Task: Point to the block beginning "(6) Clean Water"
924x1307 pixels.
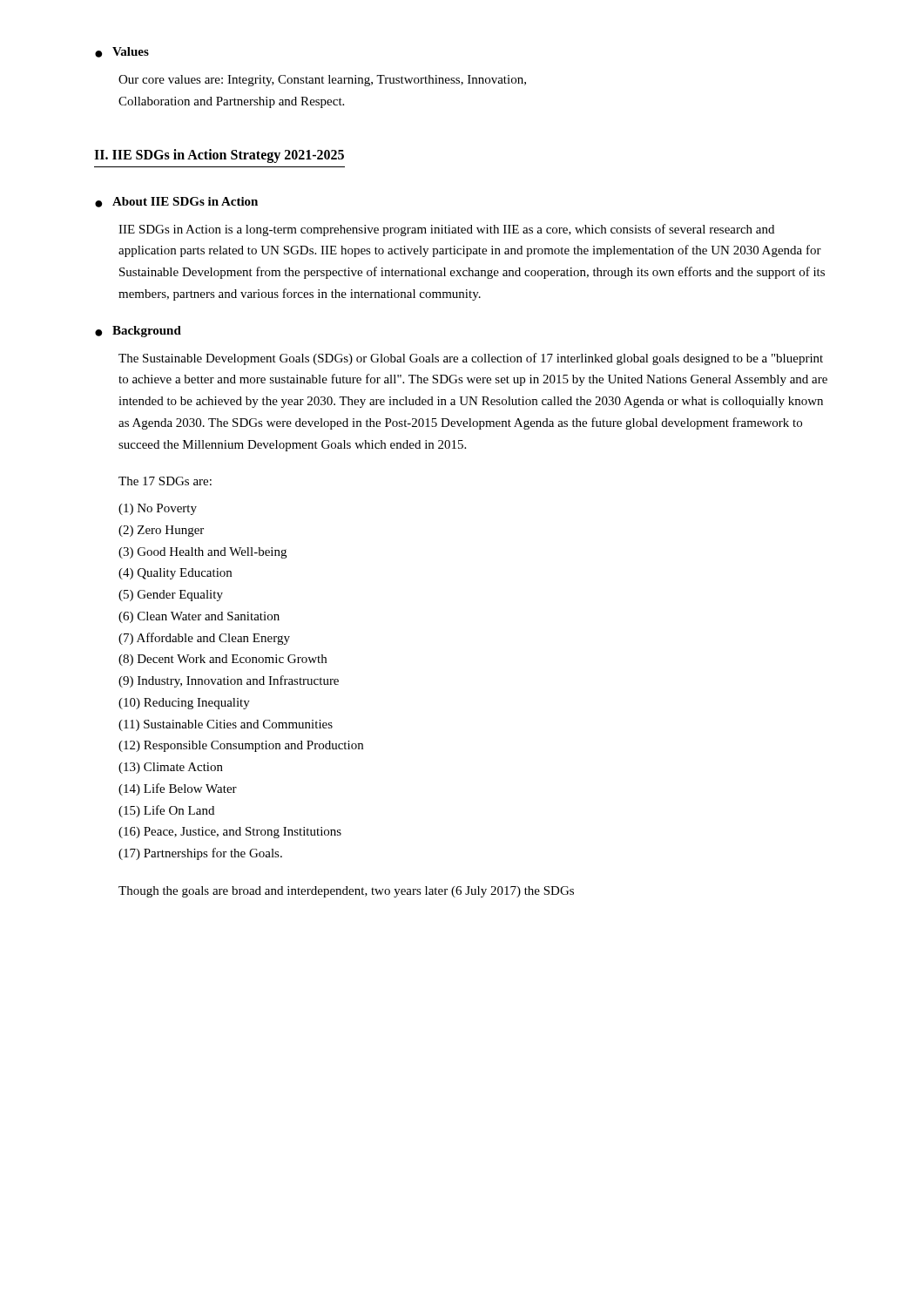Action: click(199, 616)
